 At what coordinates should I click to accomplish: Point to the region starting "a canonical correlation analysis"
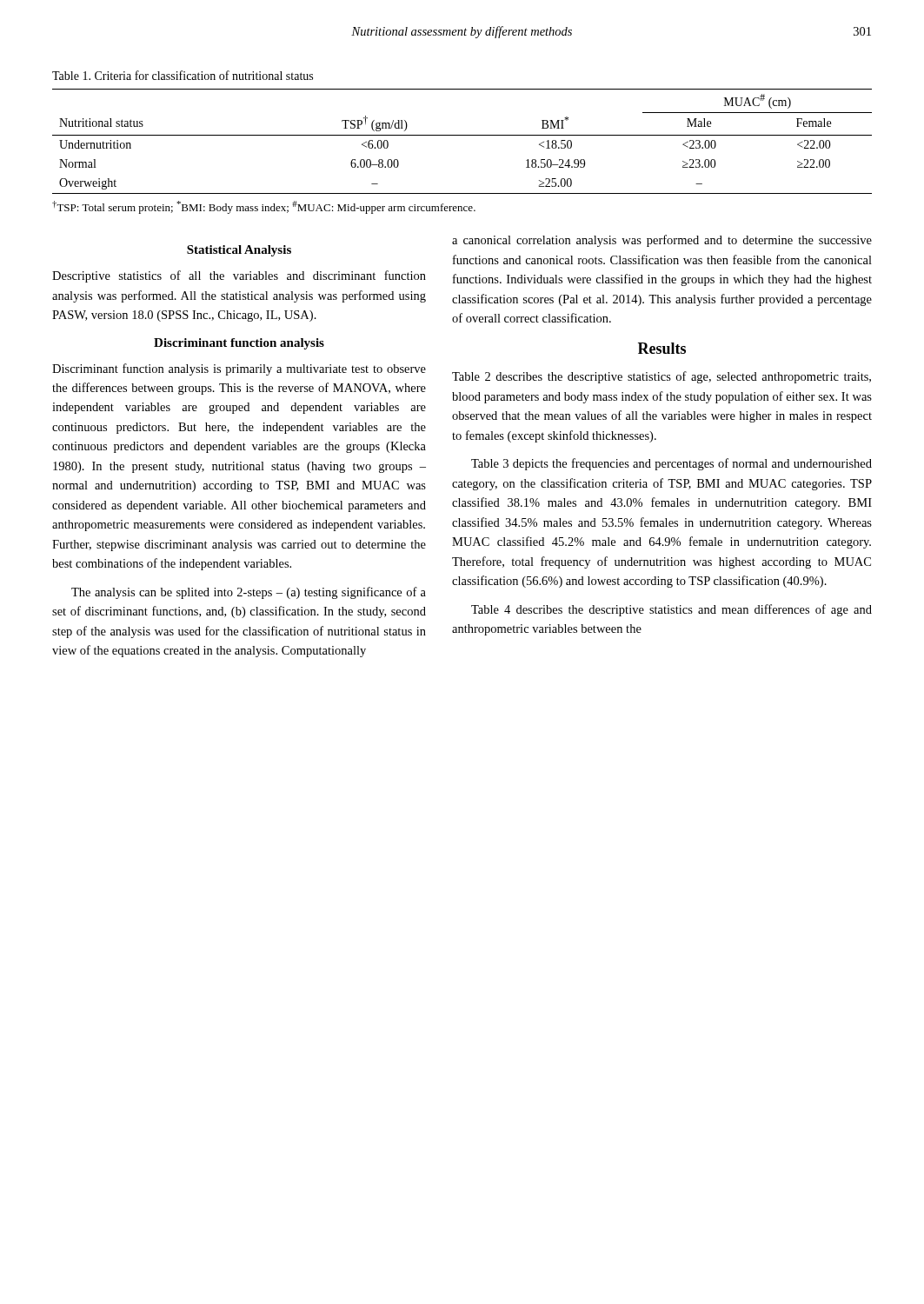click(x=662, y=279)
